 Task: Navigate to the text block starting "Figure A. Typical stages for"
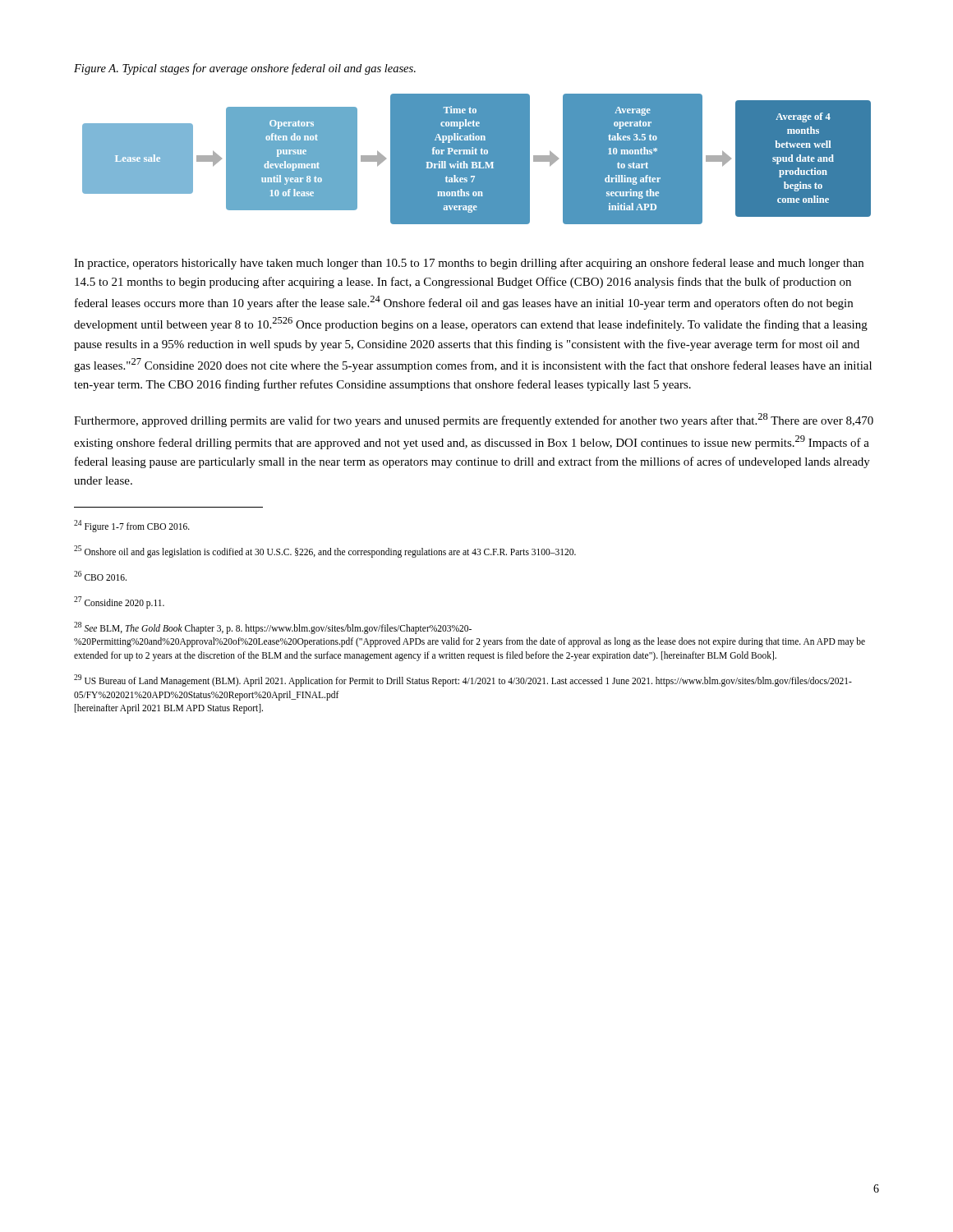245,68
